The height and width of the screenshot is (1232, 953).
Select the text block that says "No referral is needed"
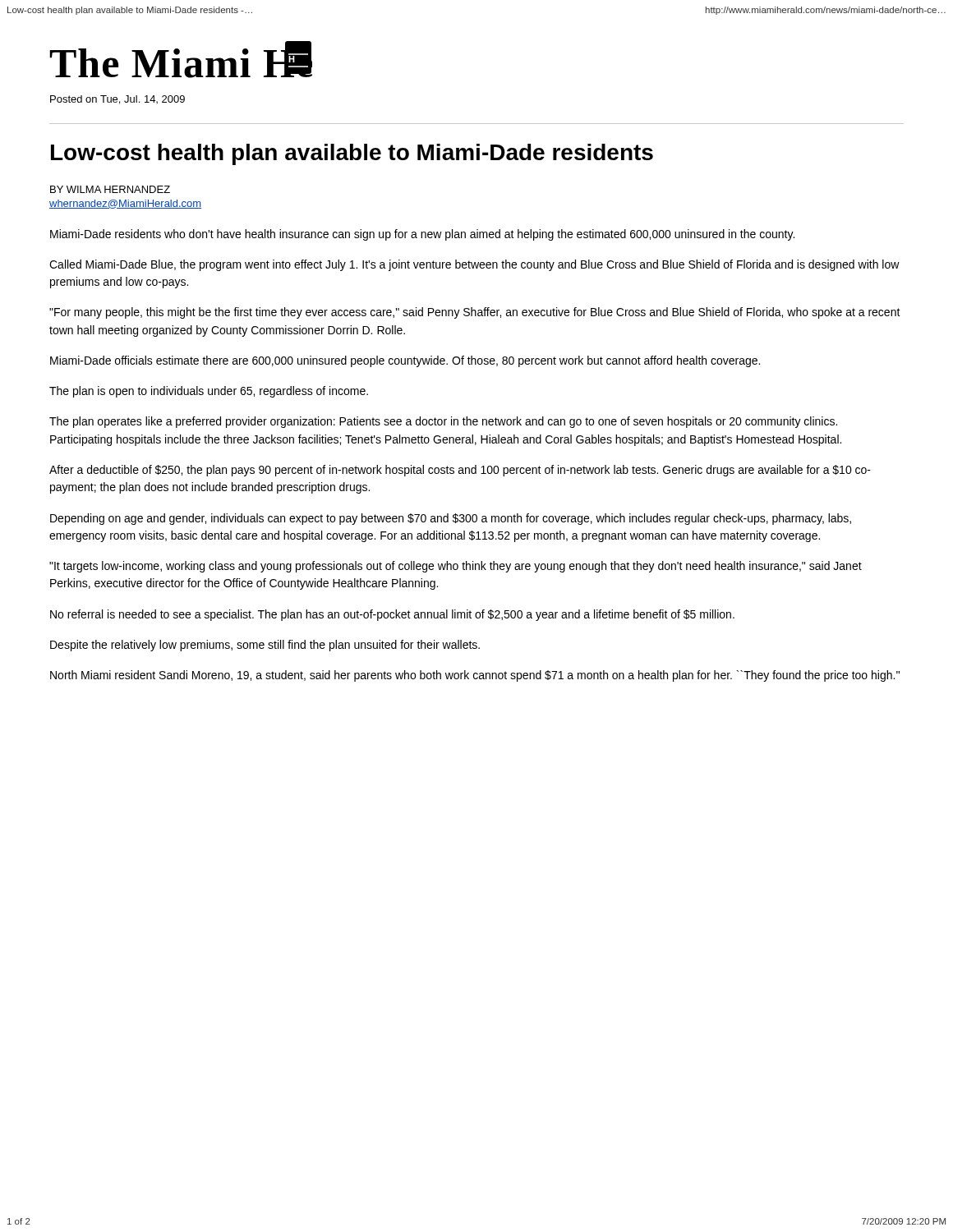392,614
